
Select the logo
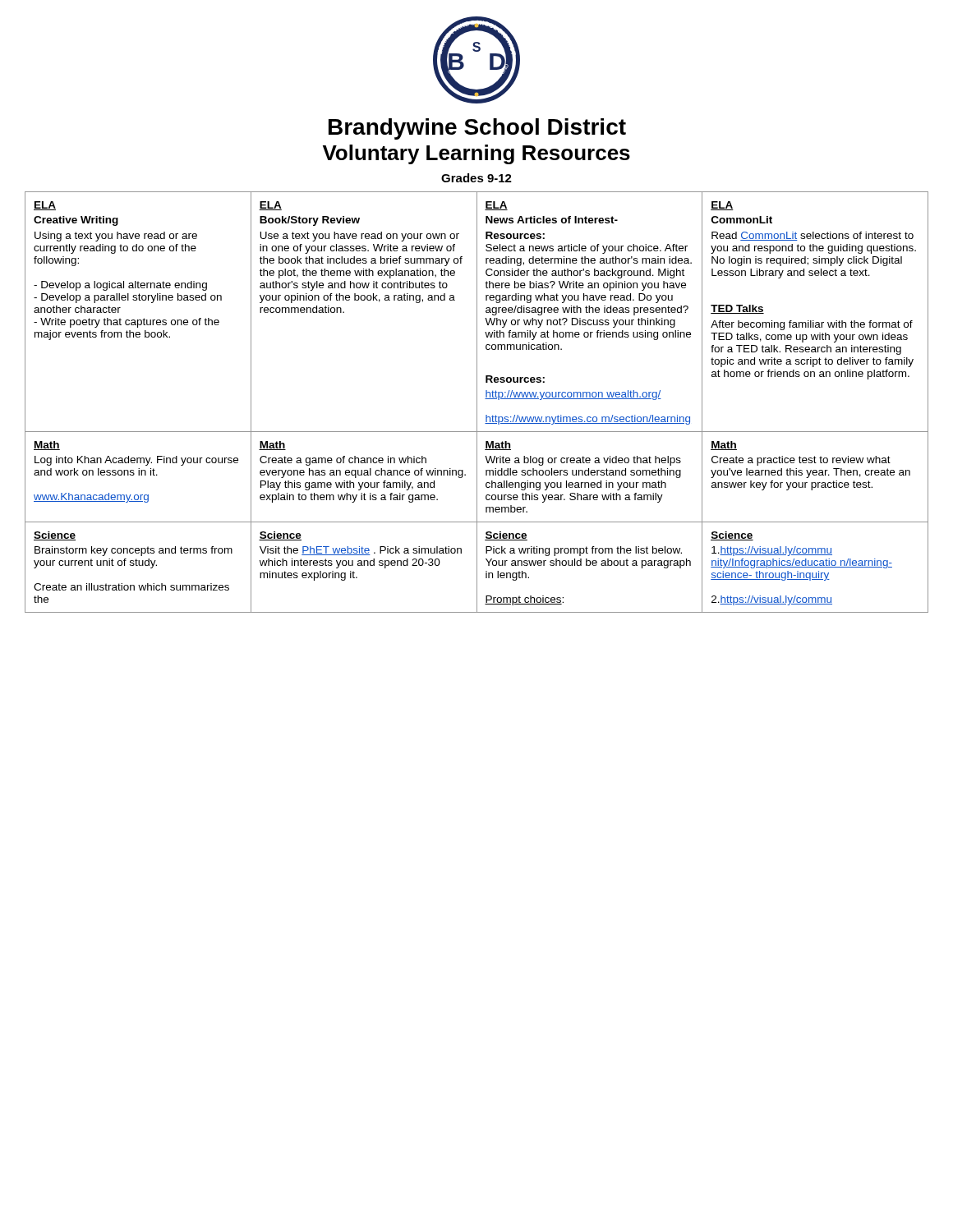476,61
